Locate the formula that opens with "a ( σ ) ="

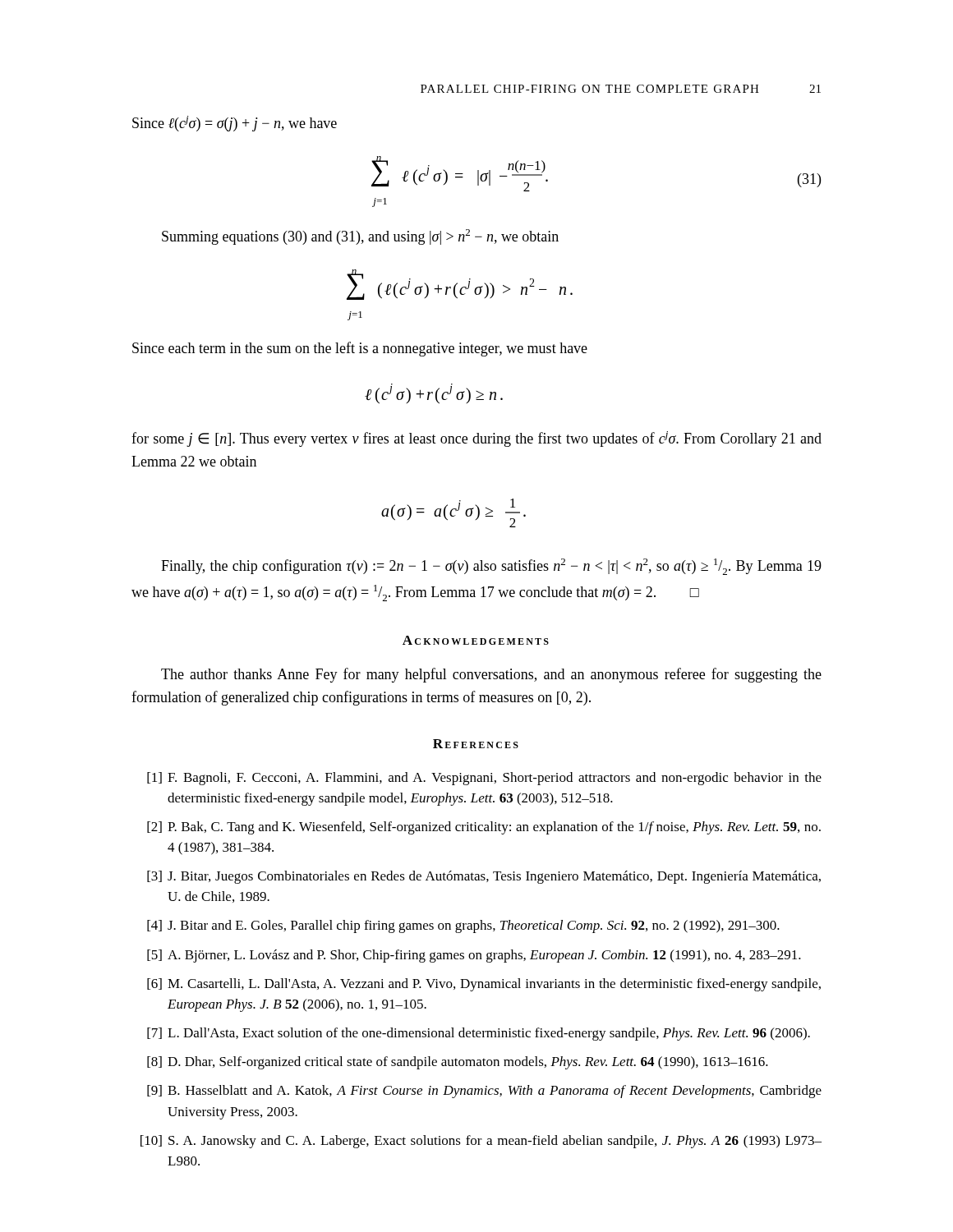point(476,514)
